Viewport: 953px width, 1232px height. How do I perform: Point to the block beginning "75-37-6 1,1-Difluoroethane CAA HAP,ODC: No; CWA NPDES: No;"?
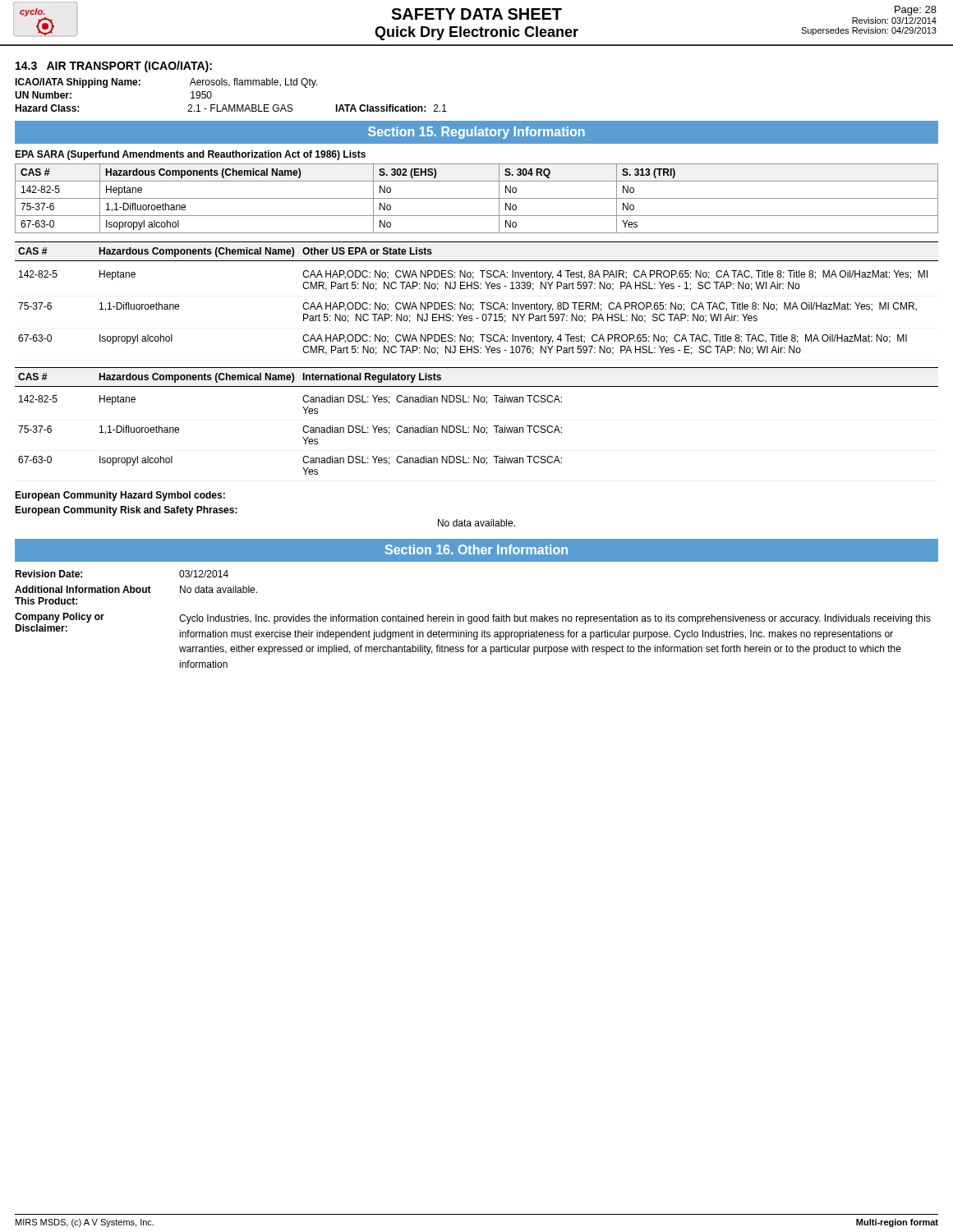point(476,312)
